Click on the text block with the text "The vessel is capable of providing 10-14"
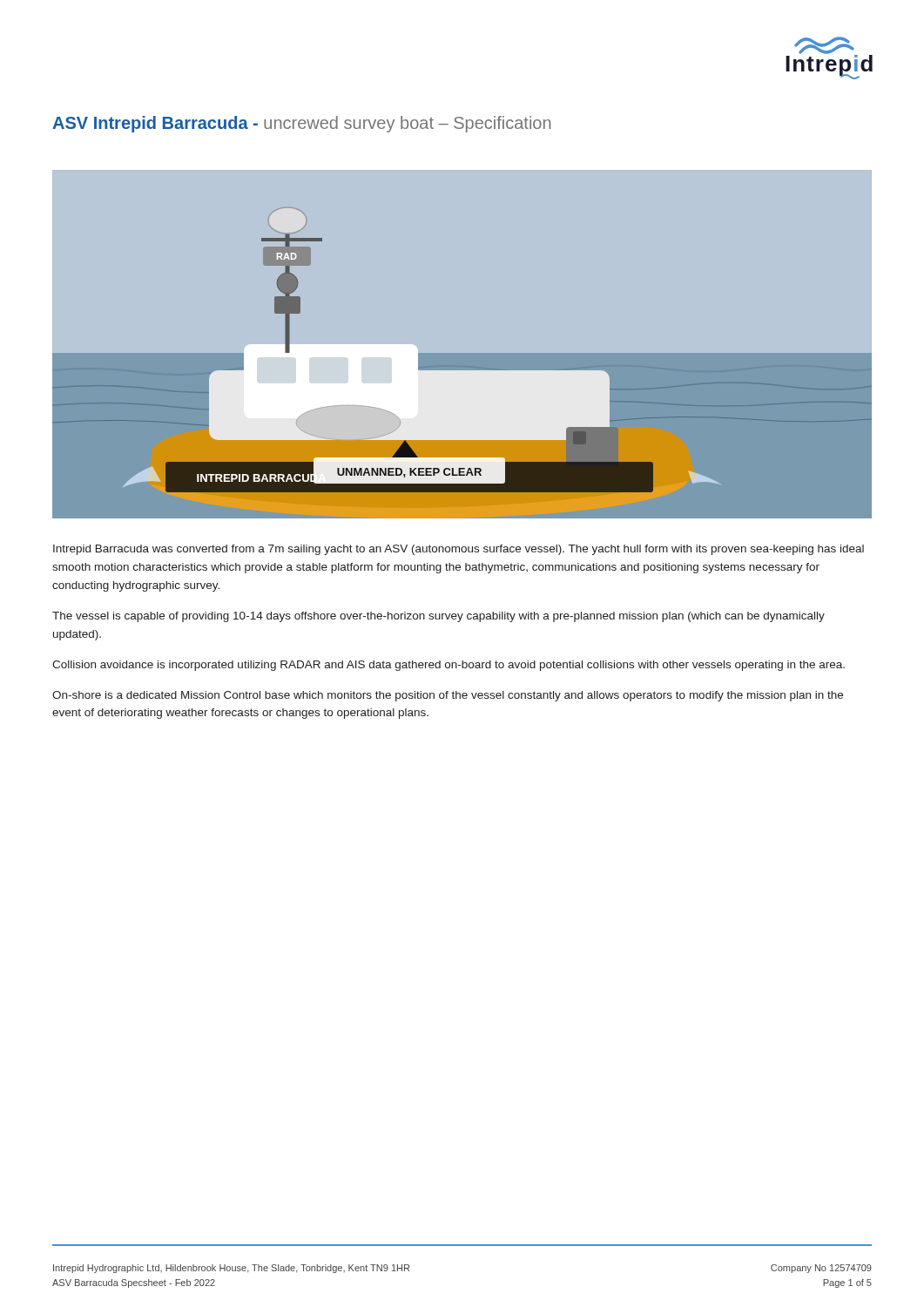The height and width of the screenshot is (1307, 924). click(x=462, y=625)
